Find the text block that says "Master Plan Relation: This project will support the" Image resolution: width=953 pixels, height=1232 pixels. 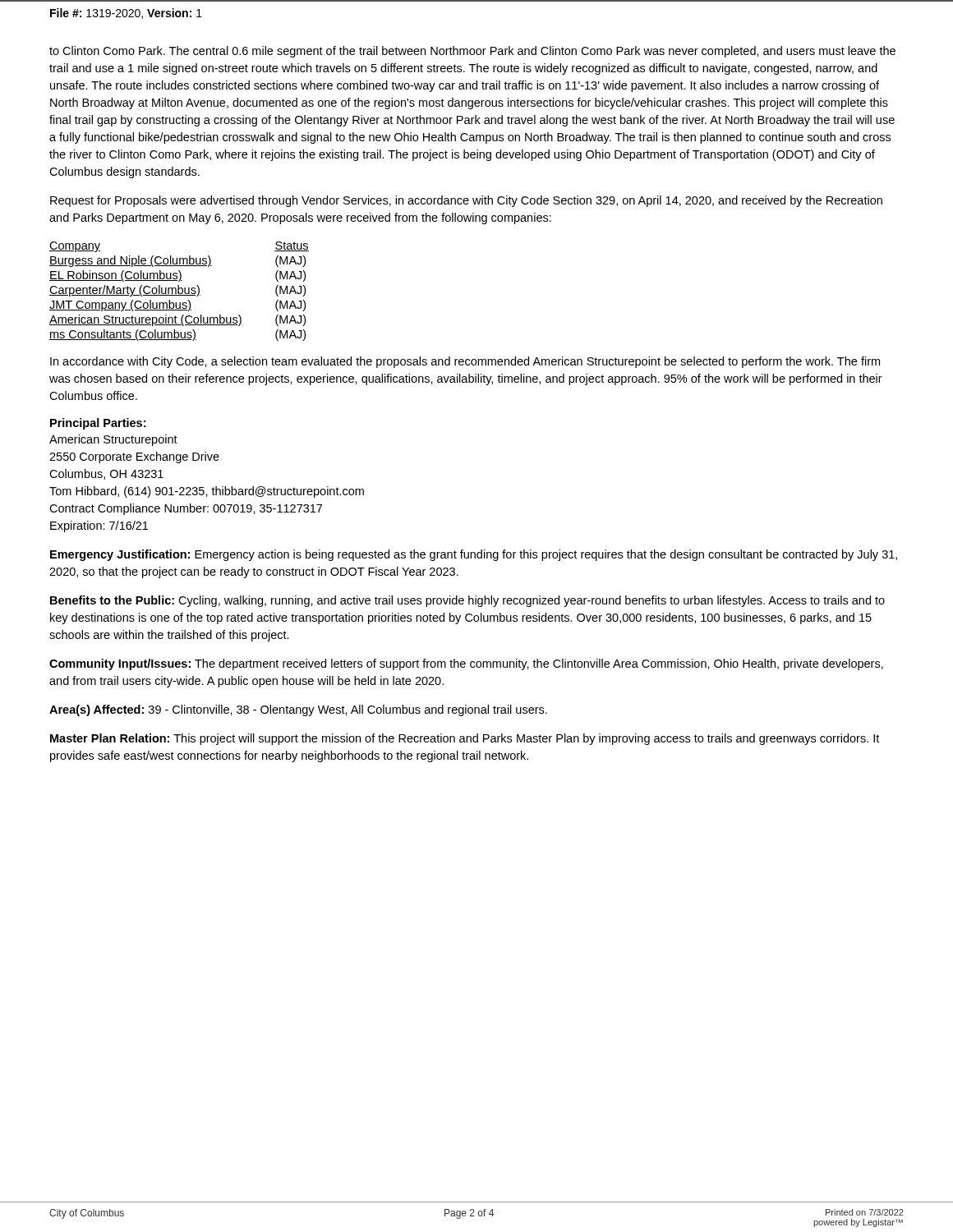(476, 748)
